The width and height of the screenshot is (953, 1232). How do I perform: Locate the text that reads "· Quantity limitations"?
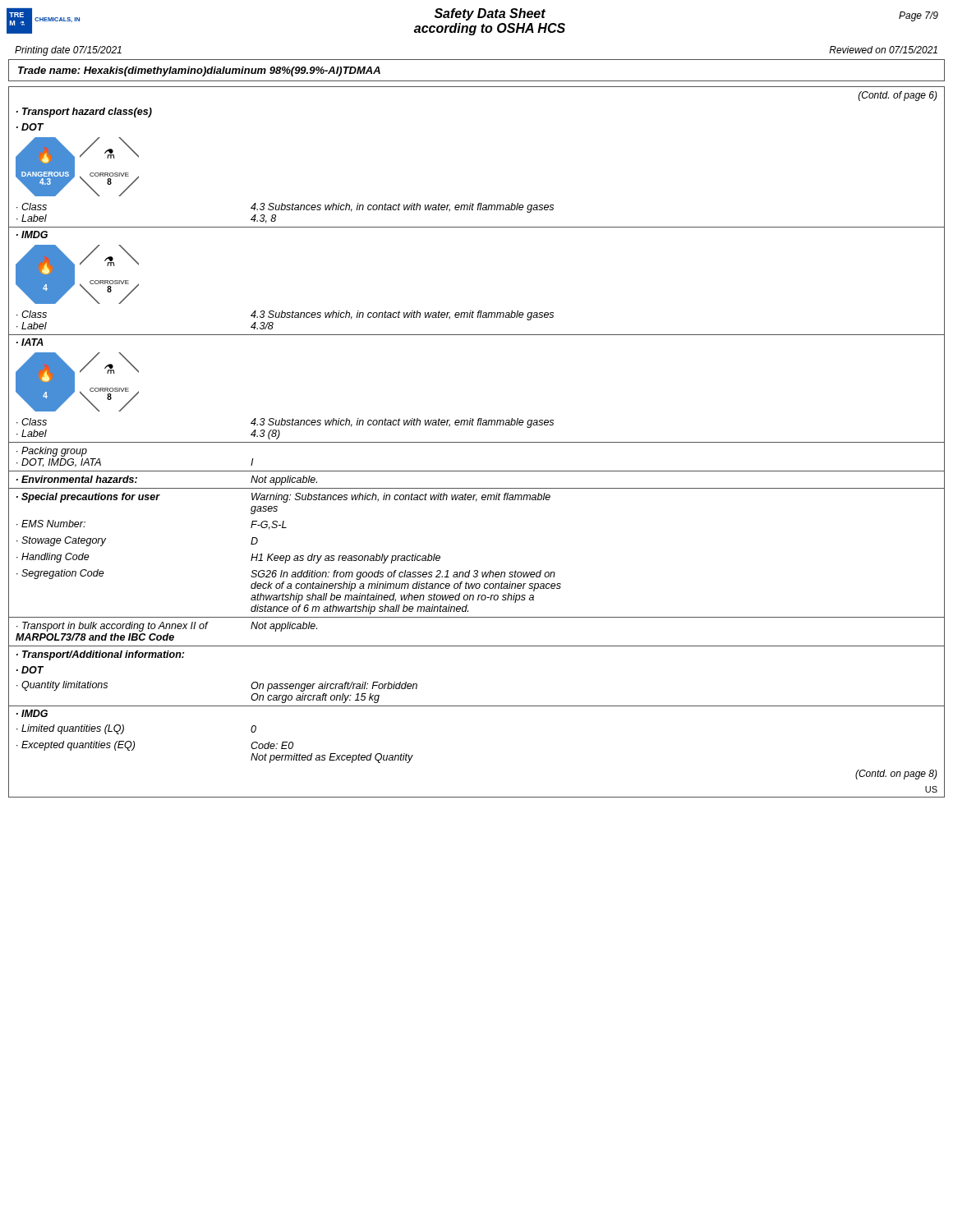tap(62, 685)
